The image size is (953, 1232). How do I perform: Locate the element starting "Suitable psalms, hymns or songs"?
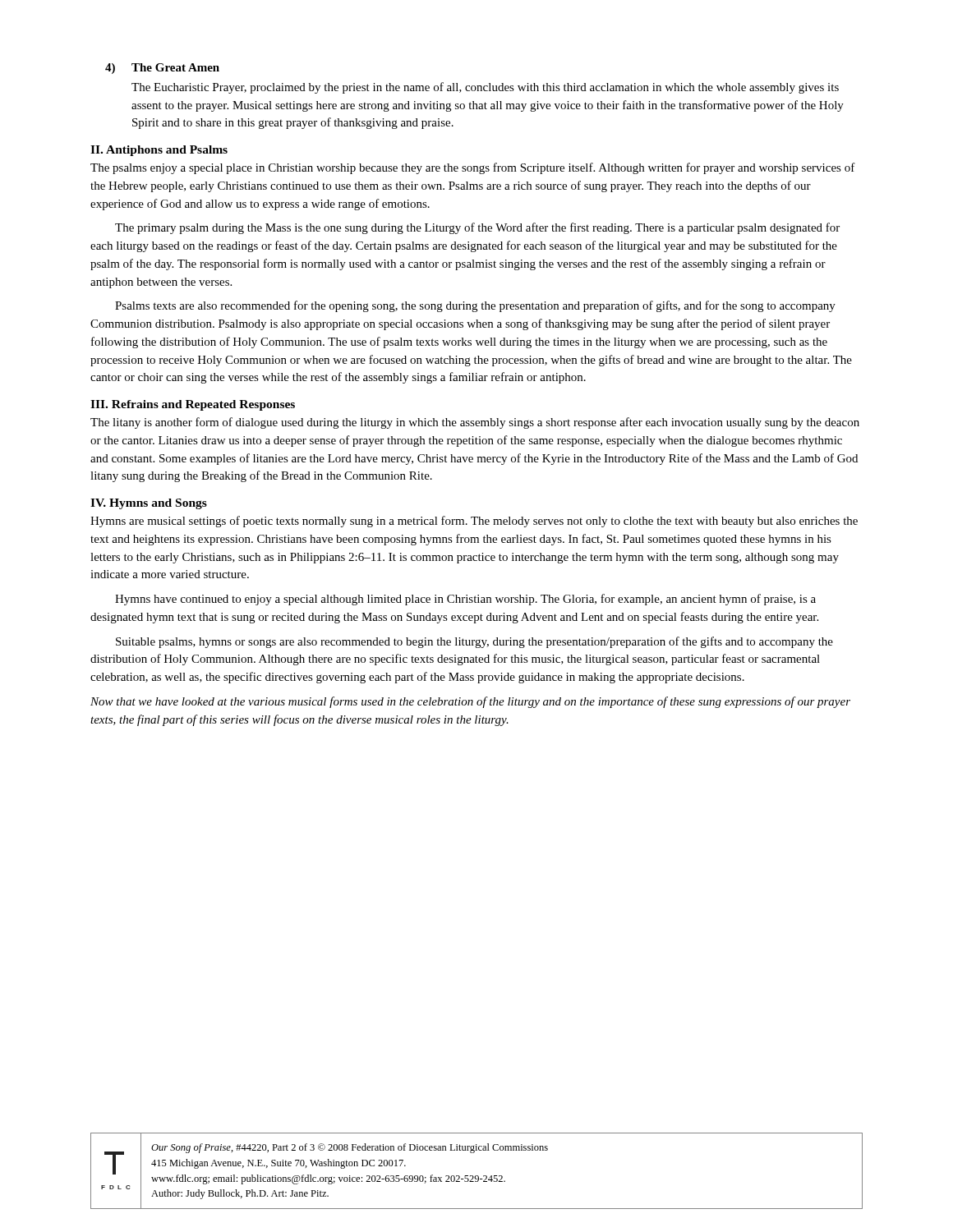click(462, 659)
